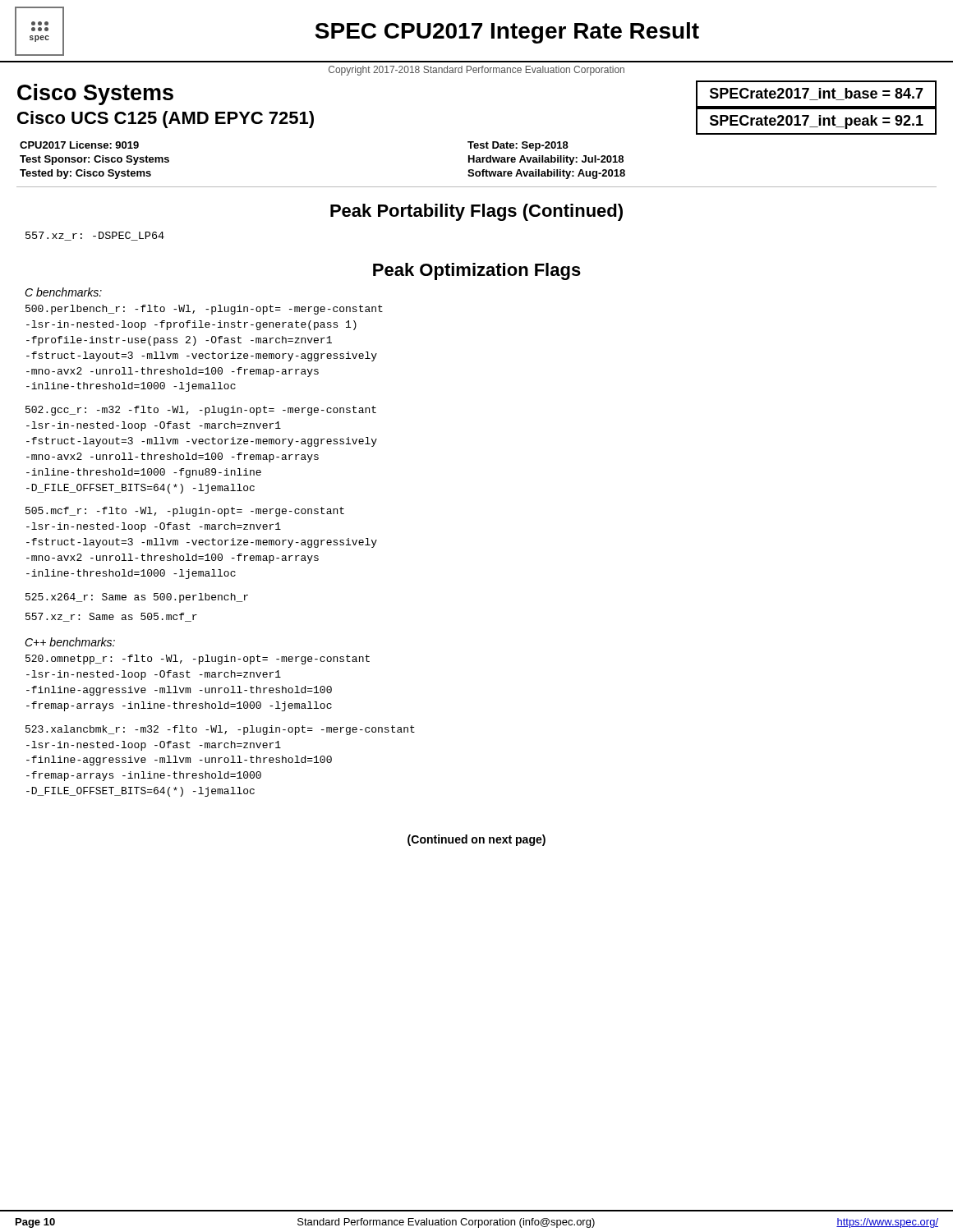Select the text containing "SPECrate2017_int_base = 84.7"
The height and width of the screenshot is (1232, 953).
tap(816, 94)
